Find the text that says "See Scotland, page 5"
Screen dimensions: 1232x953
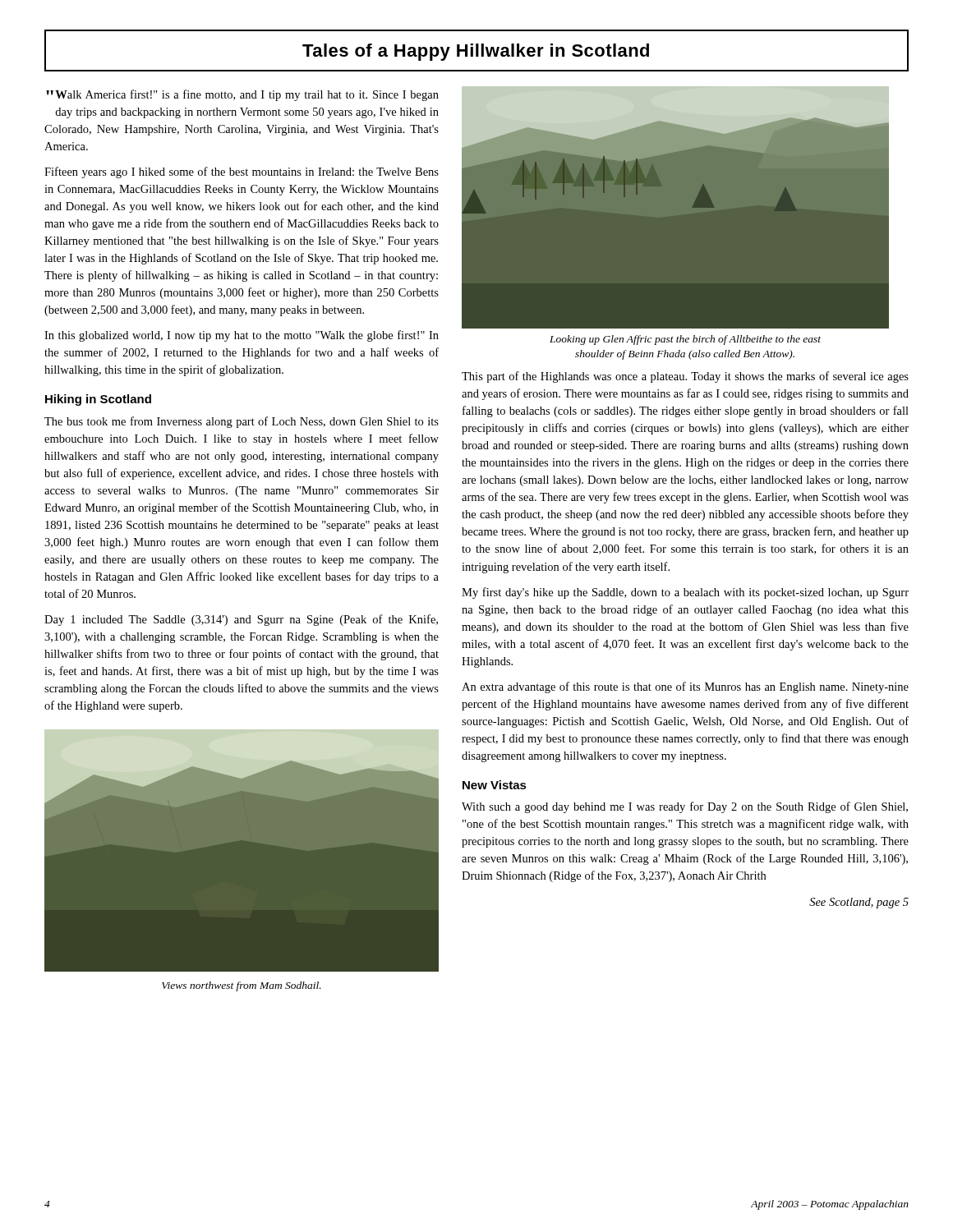(859, 901)
